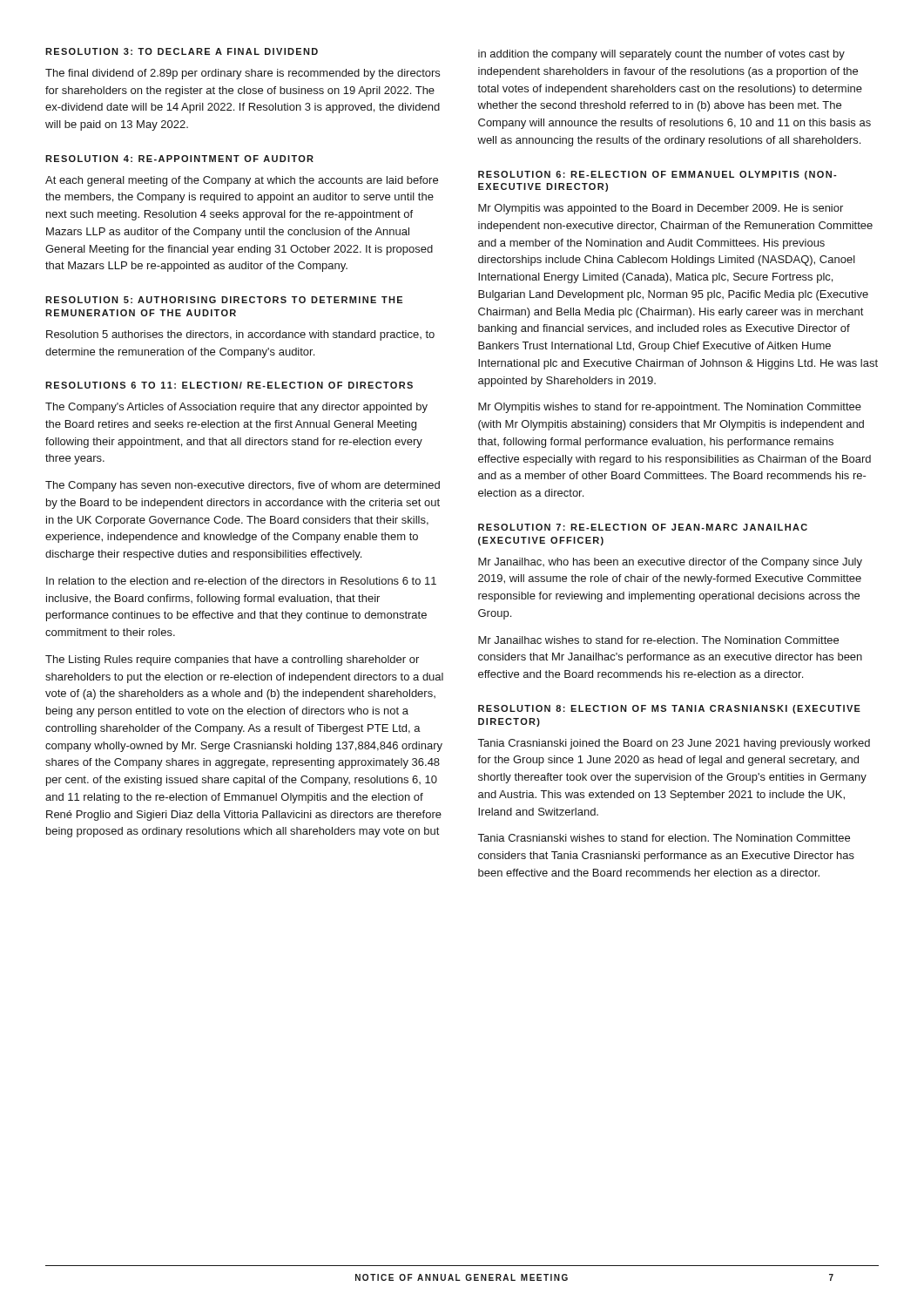Click the passage that begins "The Listing Rules require"
This screenshot has height=1307, width=924.
(244, 745)
